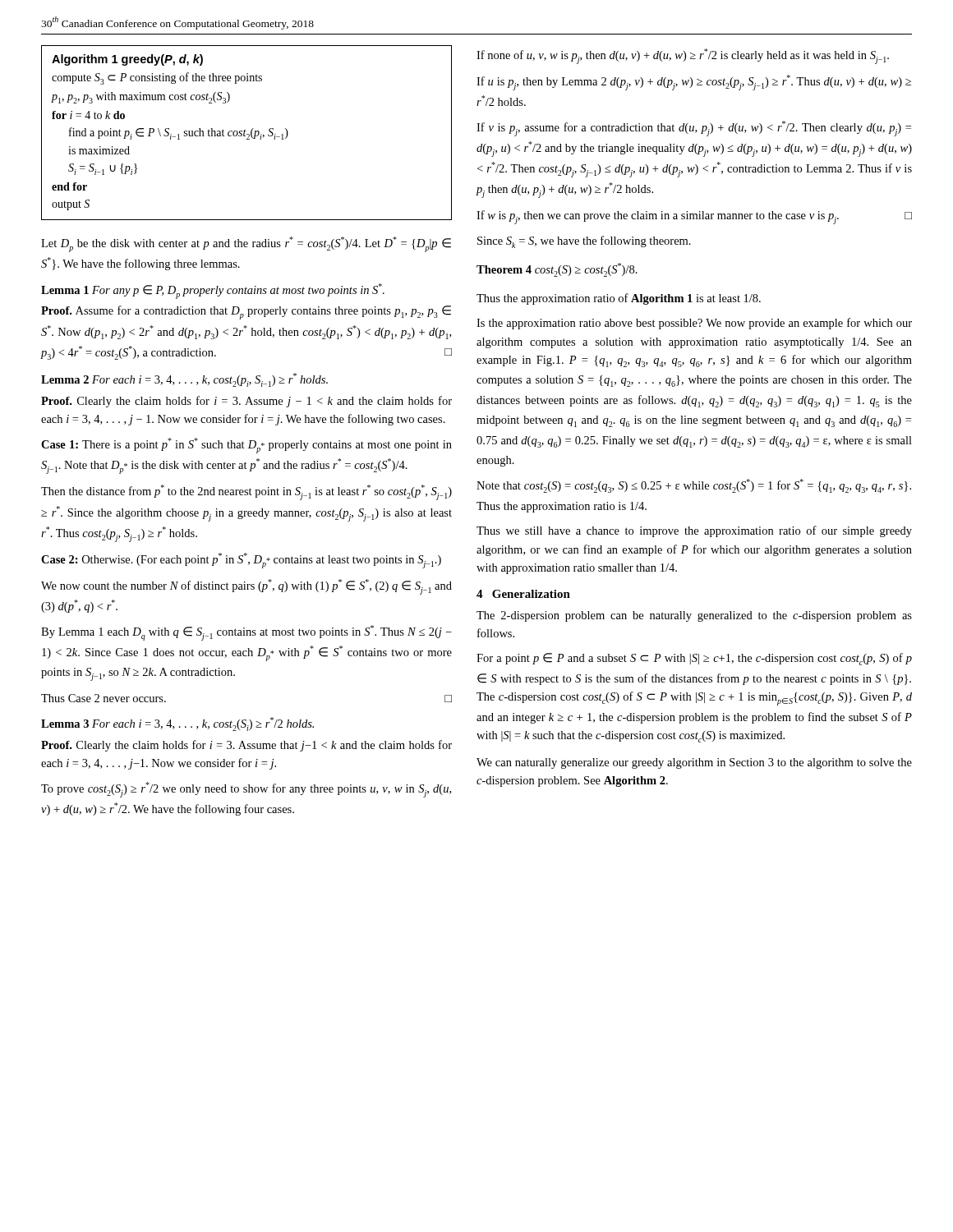Locate the block of text that opens with "Lemma 1 For"

[x=213, y=290]
